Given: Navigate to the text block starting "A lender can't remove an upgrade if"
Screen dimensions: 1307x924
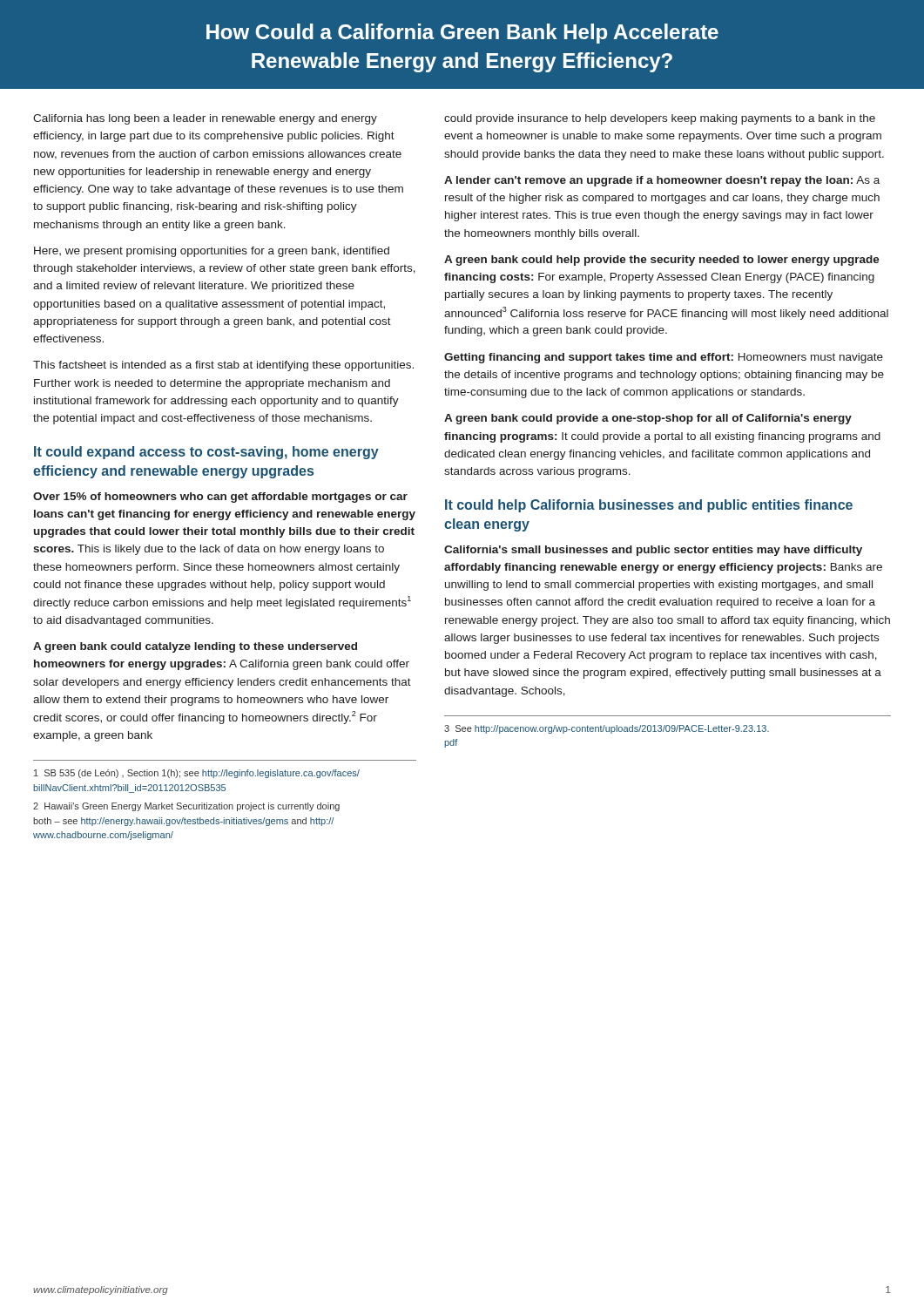Looking at the screenshot, I should pos(668,207).
